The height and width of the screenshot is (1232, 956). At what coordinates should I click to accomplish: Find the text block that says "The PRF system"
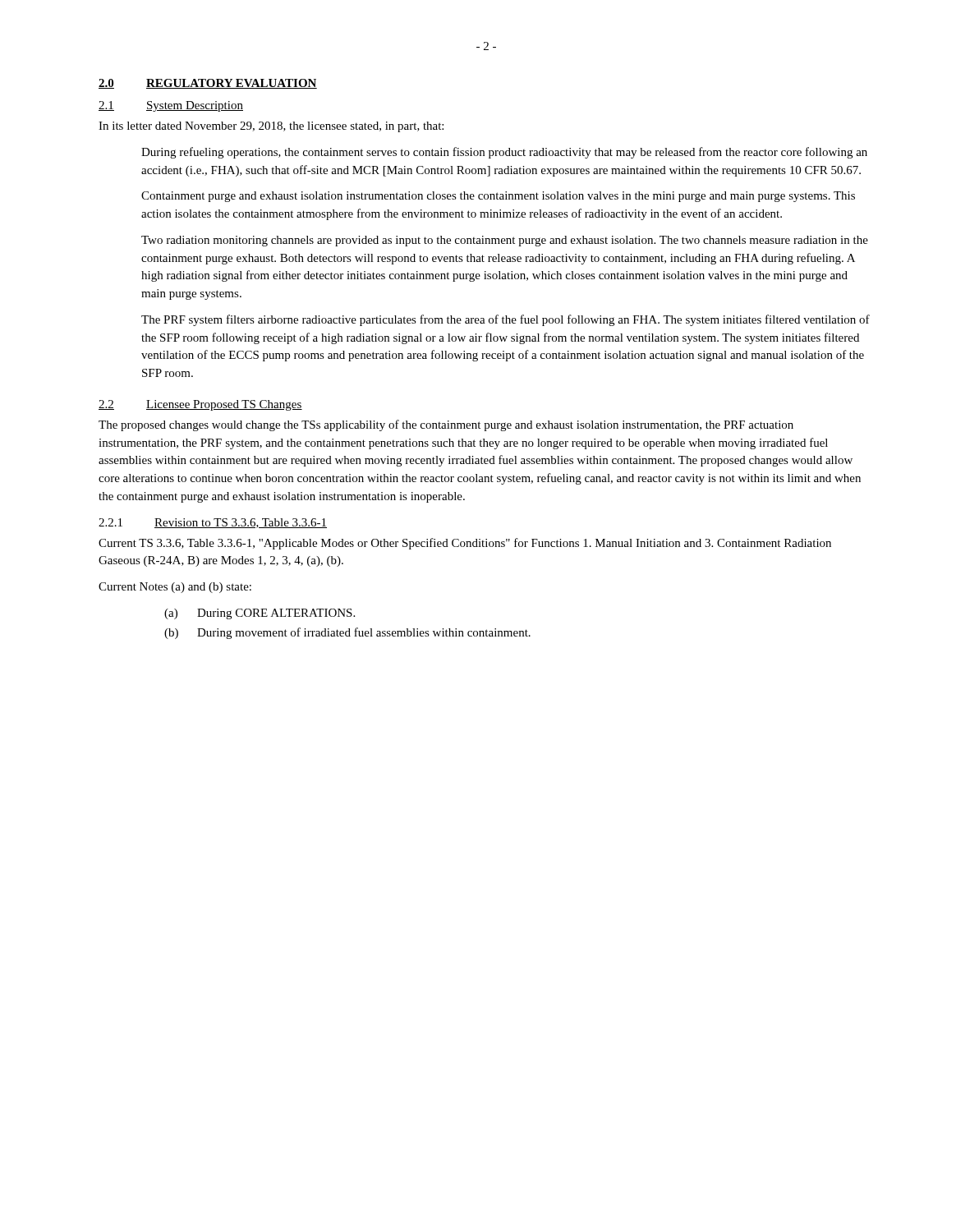(505, 346)
